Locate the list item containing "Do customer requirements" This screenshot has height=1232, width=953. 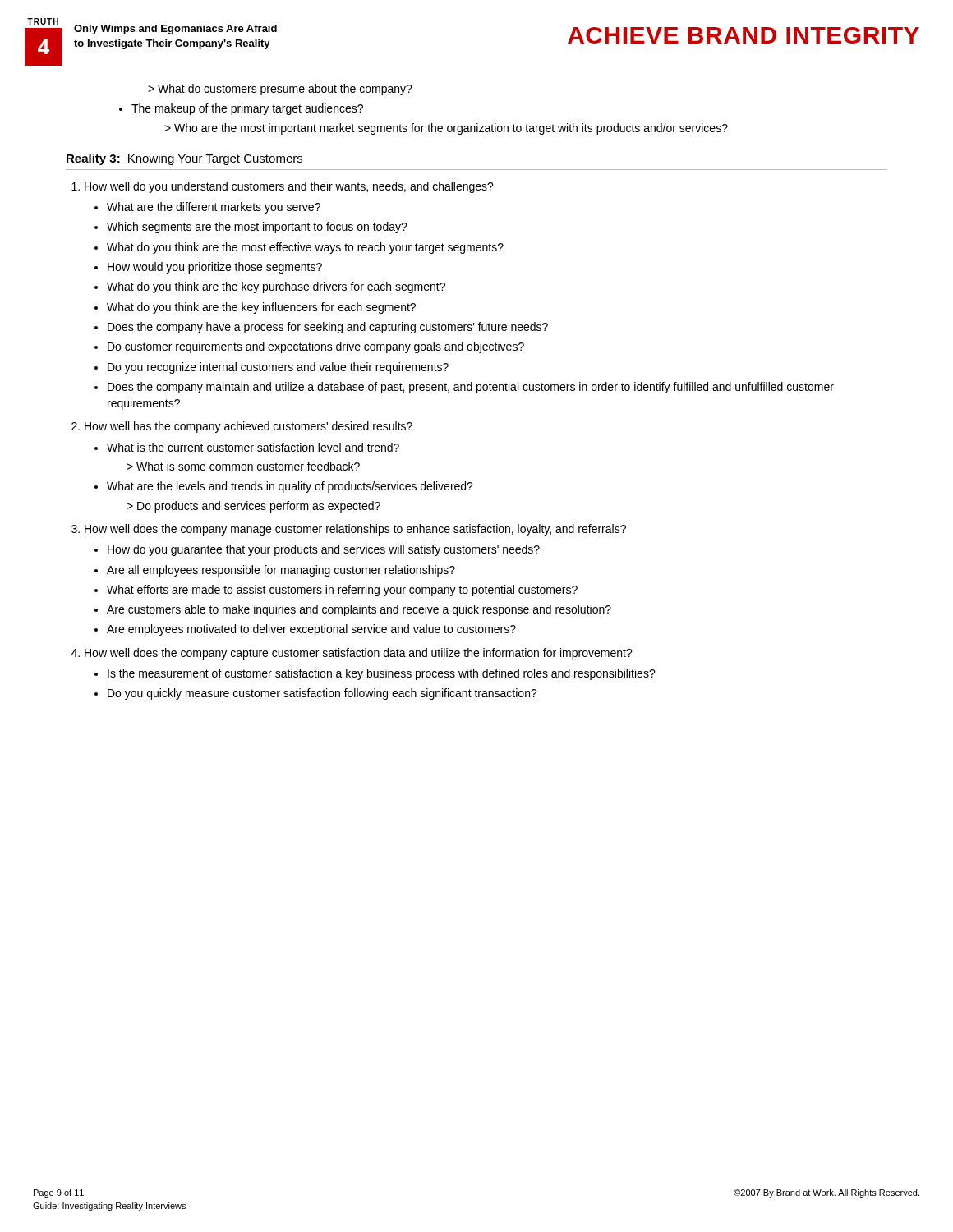pos(316,347)
